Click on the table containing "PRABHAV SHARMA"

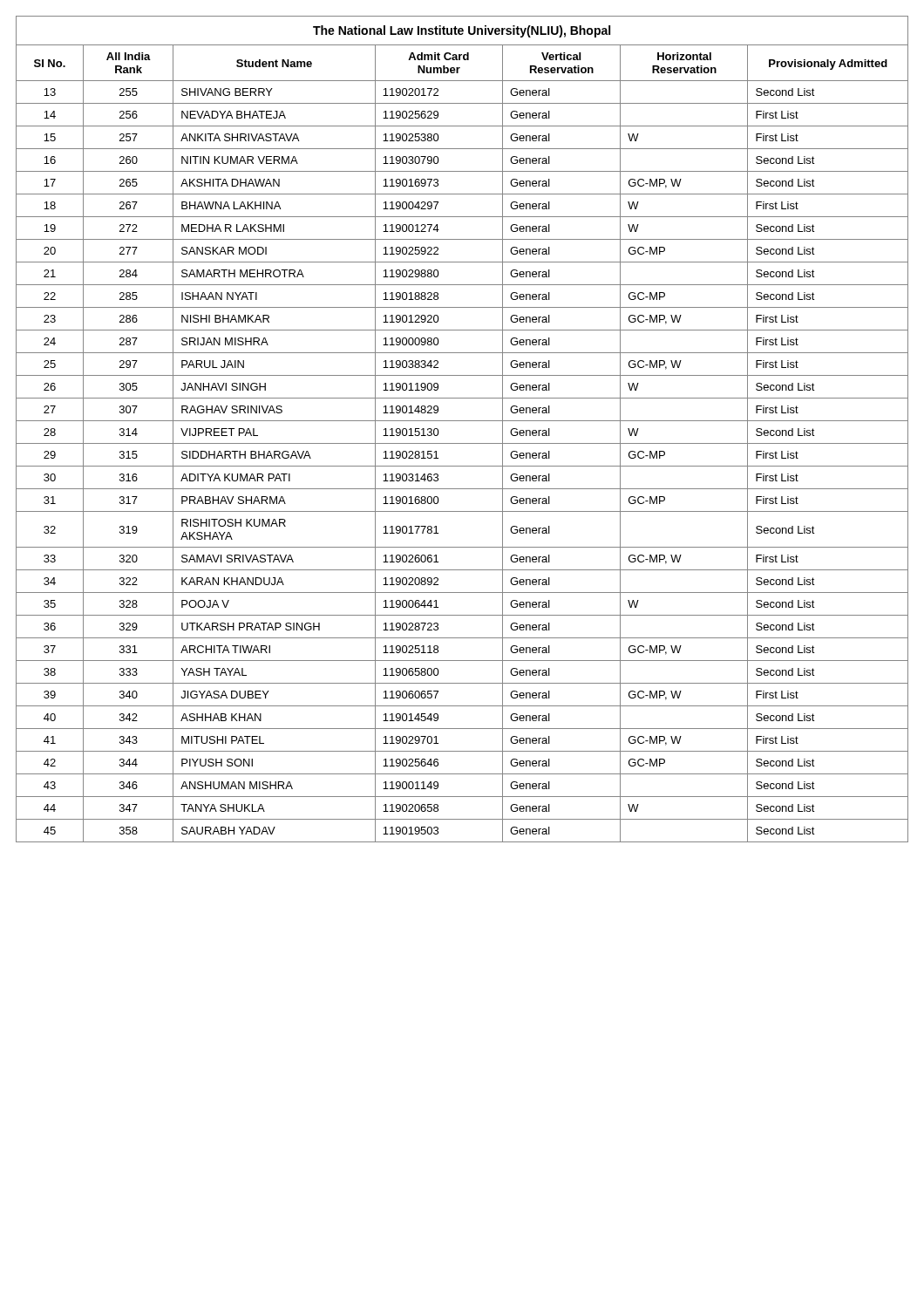pos(462,429)
